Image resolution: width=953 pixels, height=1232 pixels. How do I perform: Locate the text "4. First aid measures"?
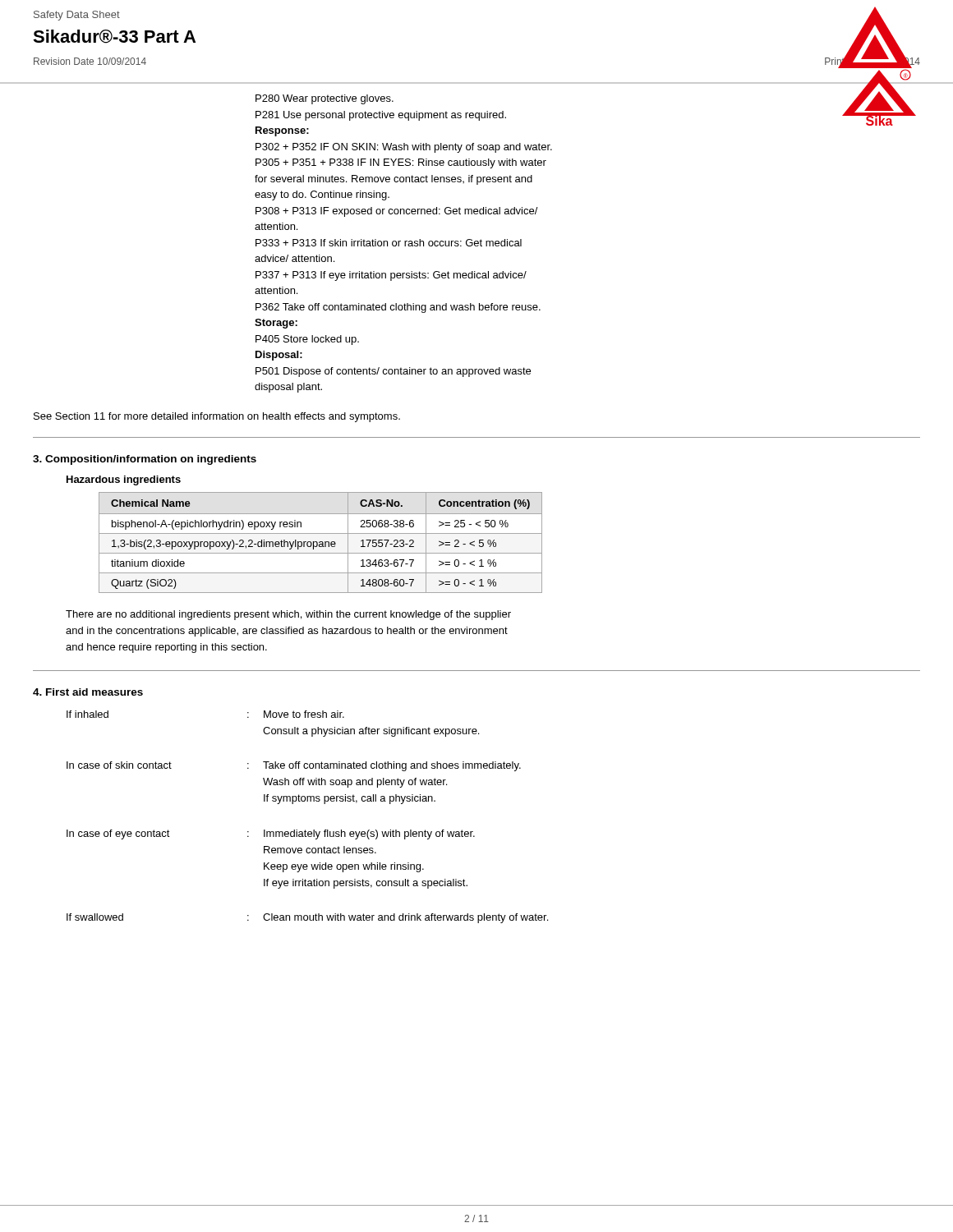88,692
